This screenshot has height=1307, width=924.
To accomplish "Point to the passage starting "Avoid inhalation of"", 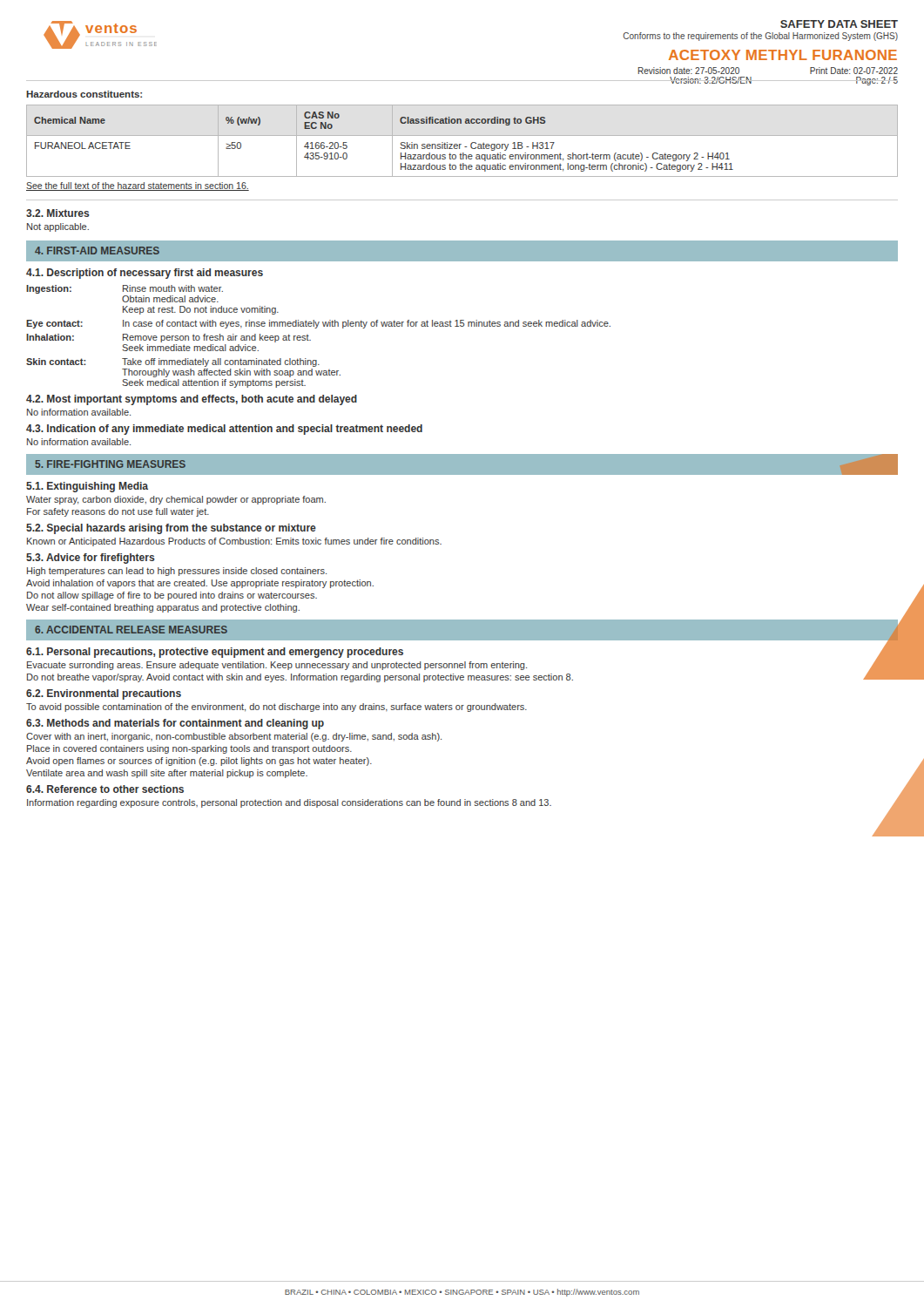I will [200, 583].
